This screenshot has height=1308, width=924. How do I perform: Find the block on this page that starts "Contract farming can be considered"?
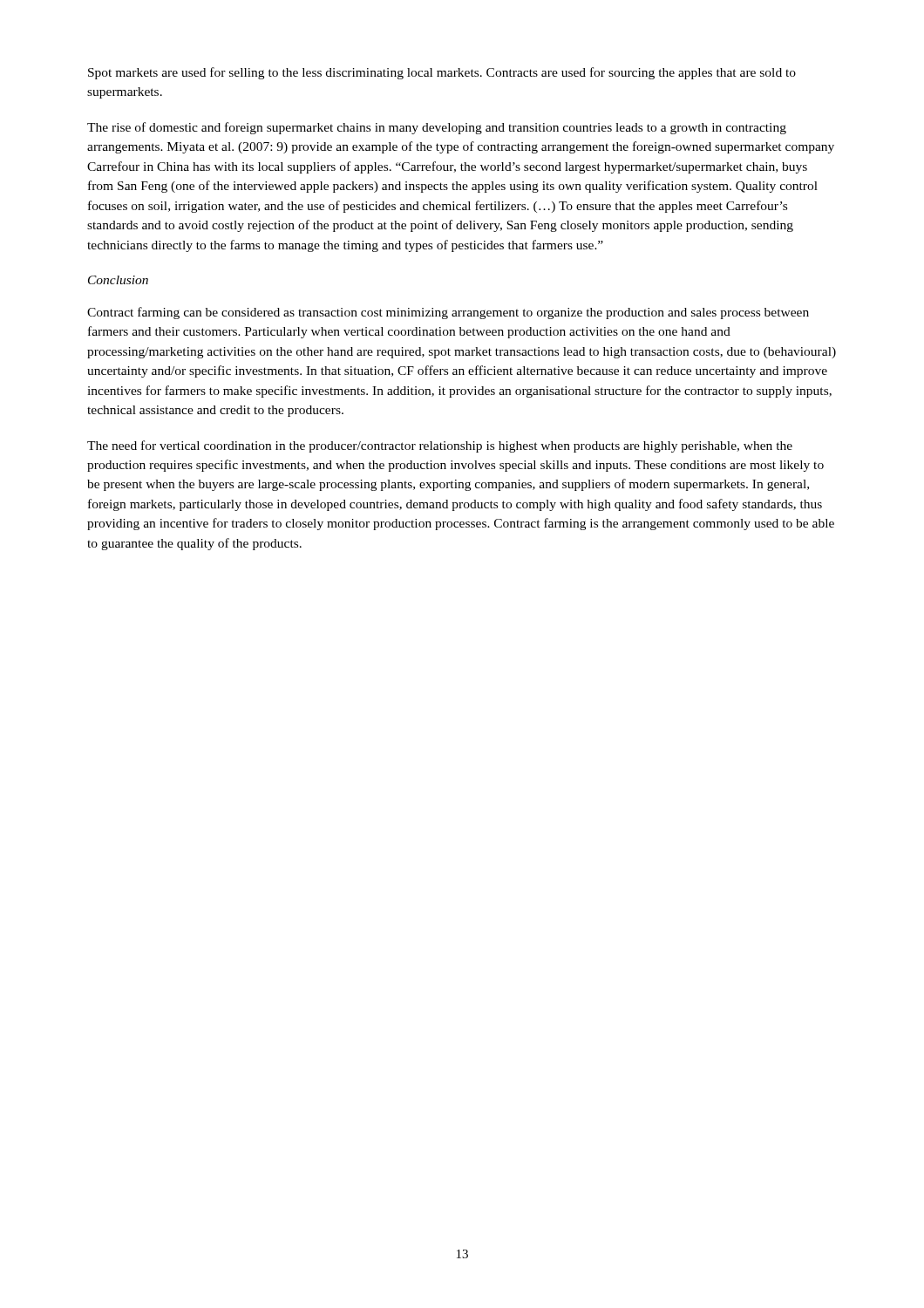pyautogui.click(x=462, y=360)
